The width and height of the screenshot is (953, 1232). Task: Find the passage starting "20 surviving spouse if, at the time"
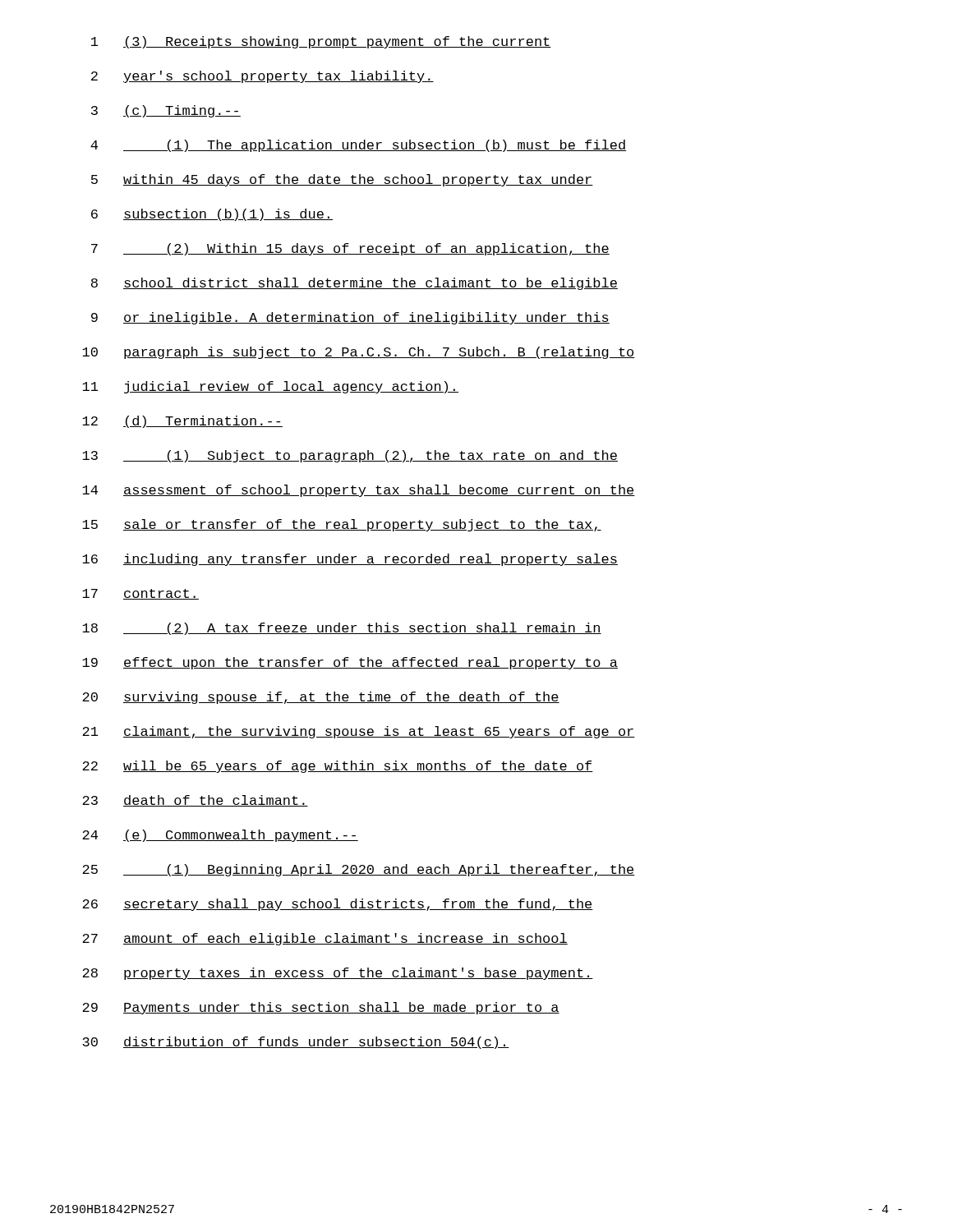(x=476, y=698)
